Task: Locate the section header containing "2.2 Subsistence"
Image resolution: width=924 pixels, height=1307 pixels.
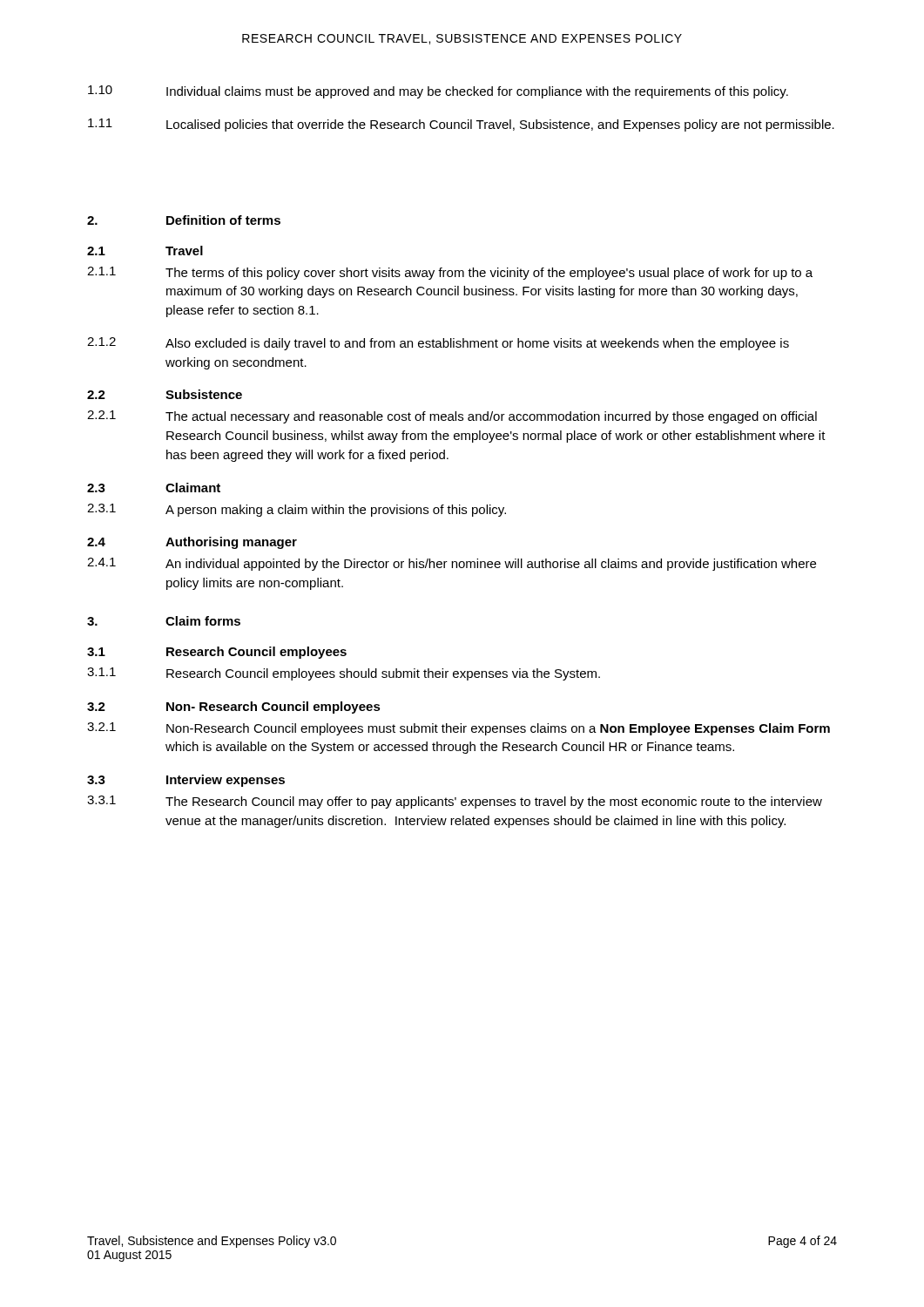Action: pos(165,395)
